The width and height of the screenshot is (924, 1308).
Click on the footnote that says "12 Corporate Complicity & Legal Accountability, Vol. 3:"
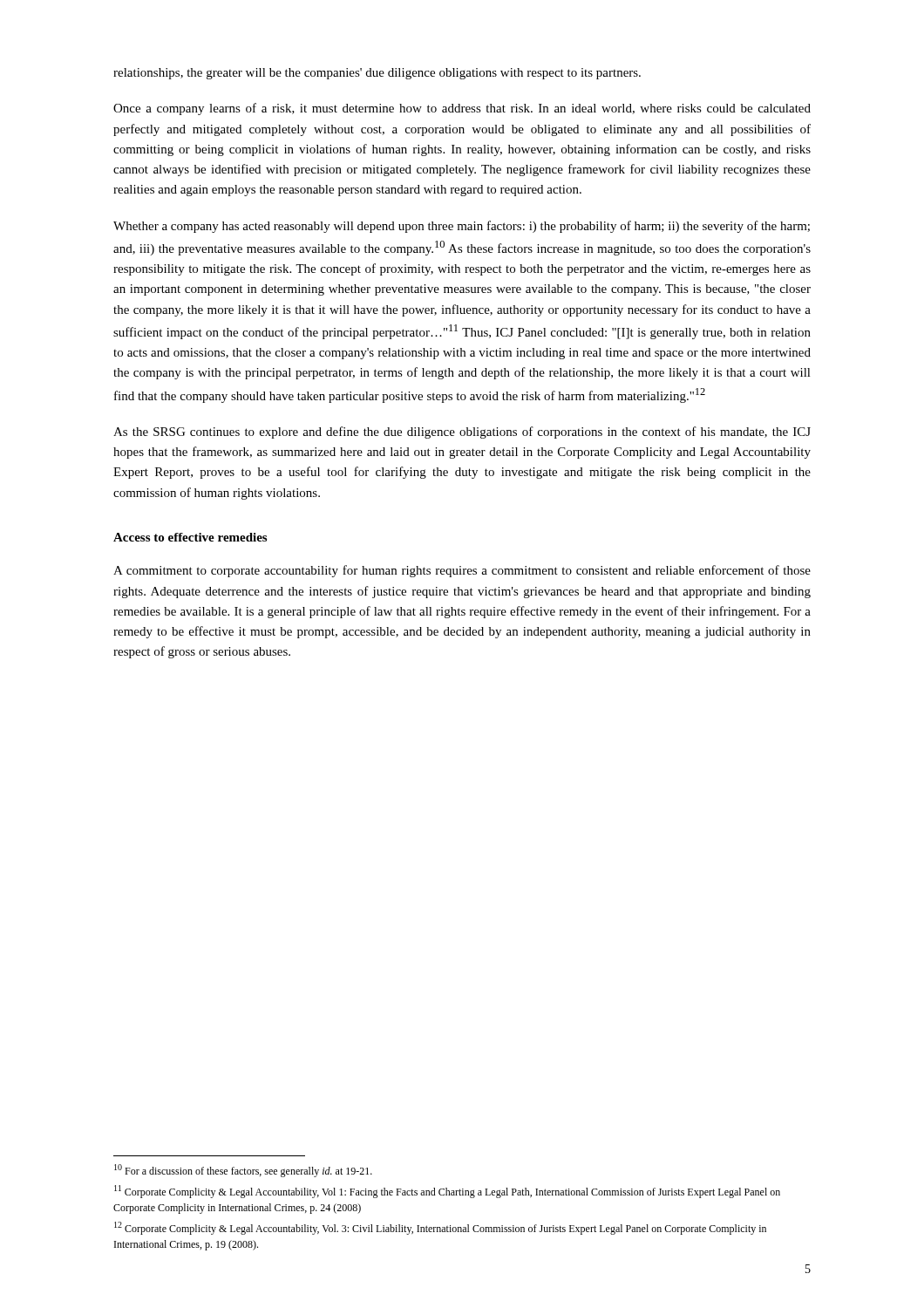pyautogui.click(x=440, y=1235)
